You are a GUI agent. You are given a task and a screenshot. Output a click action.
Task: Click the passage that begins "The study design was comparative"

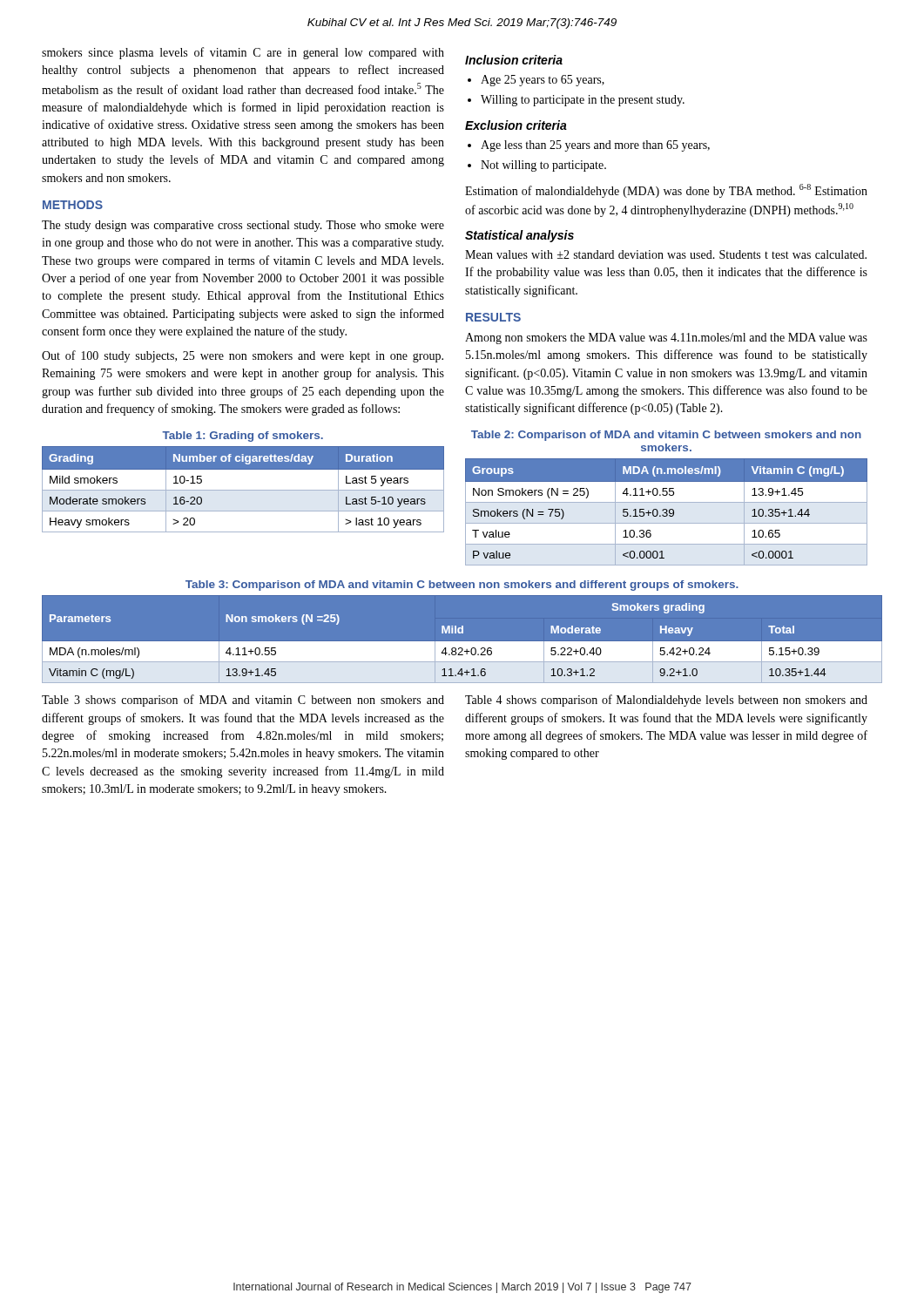pyautogui.click(x=243, y=279)
